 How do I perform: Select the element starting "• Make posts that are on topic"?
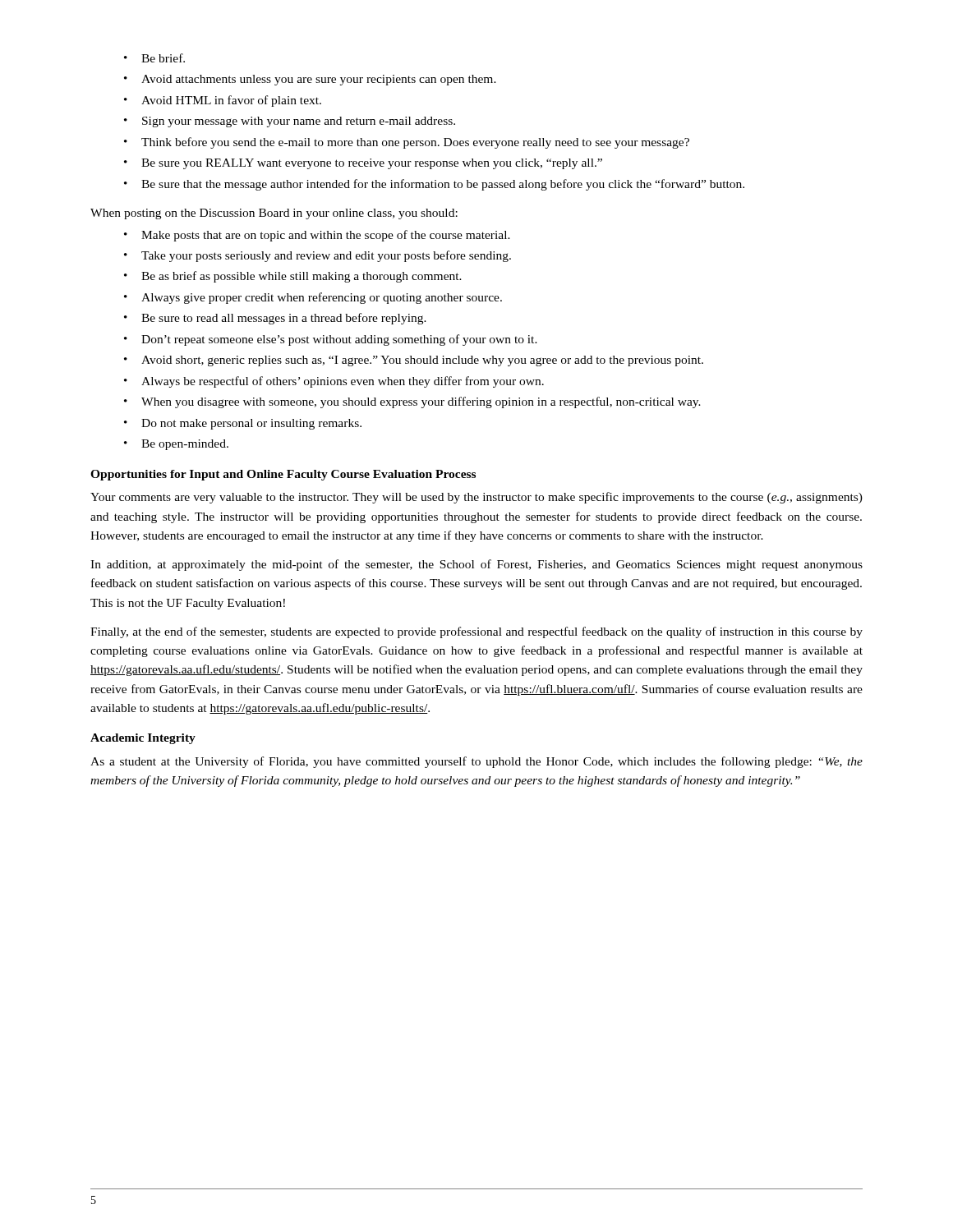[x=491, y=235]
